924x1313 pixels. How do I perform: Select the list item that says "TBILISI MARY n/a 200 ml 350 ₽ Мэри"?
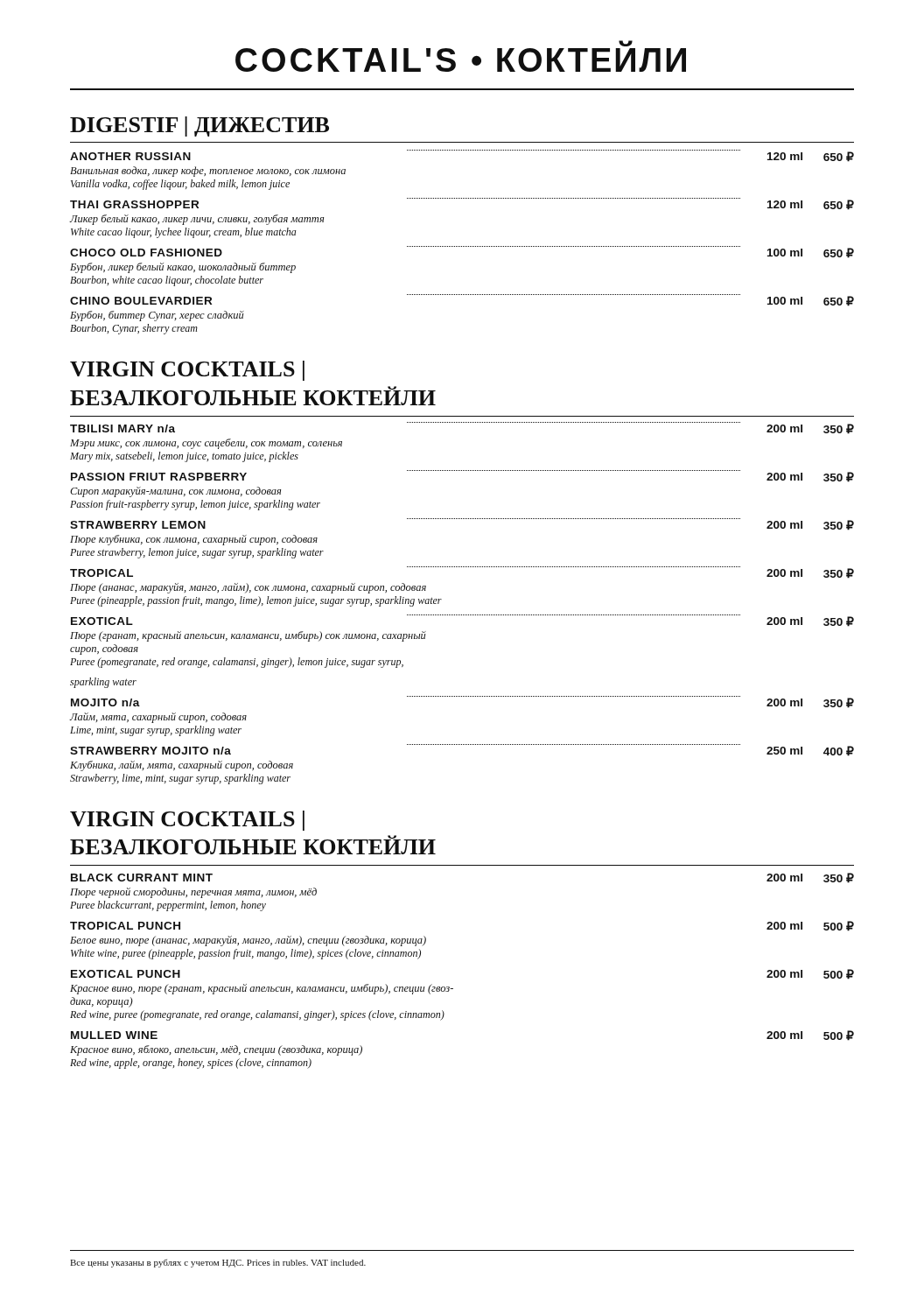click(122, 428)
